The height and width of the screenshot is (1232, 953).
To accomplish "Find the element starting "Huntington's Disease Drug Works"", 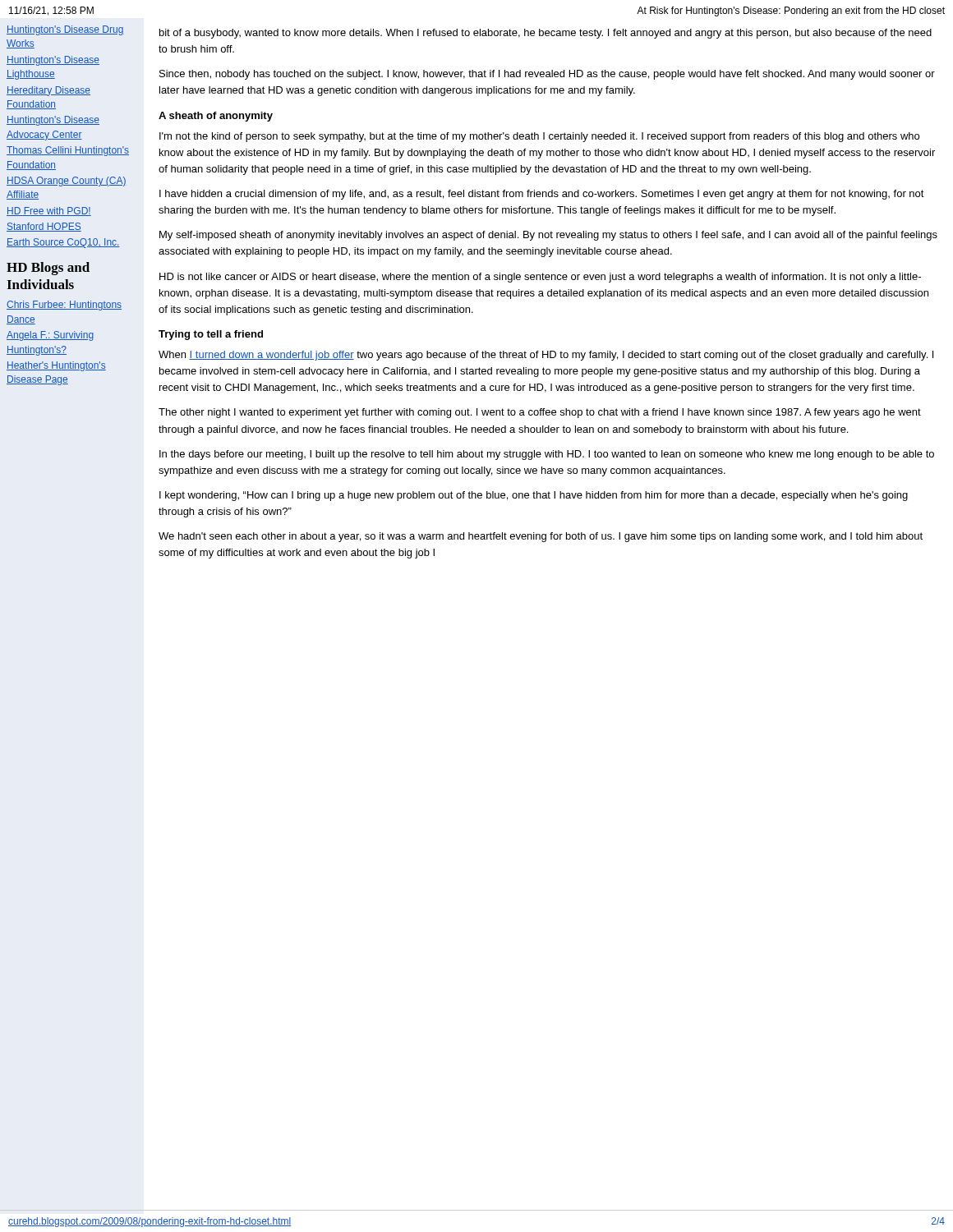I will coord(65,37).
